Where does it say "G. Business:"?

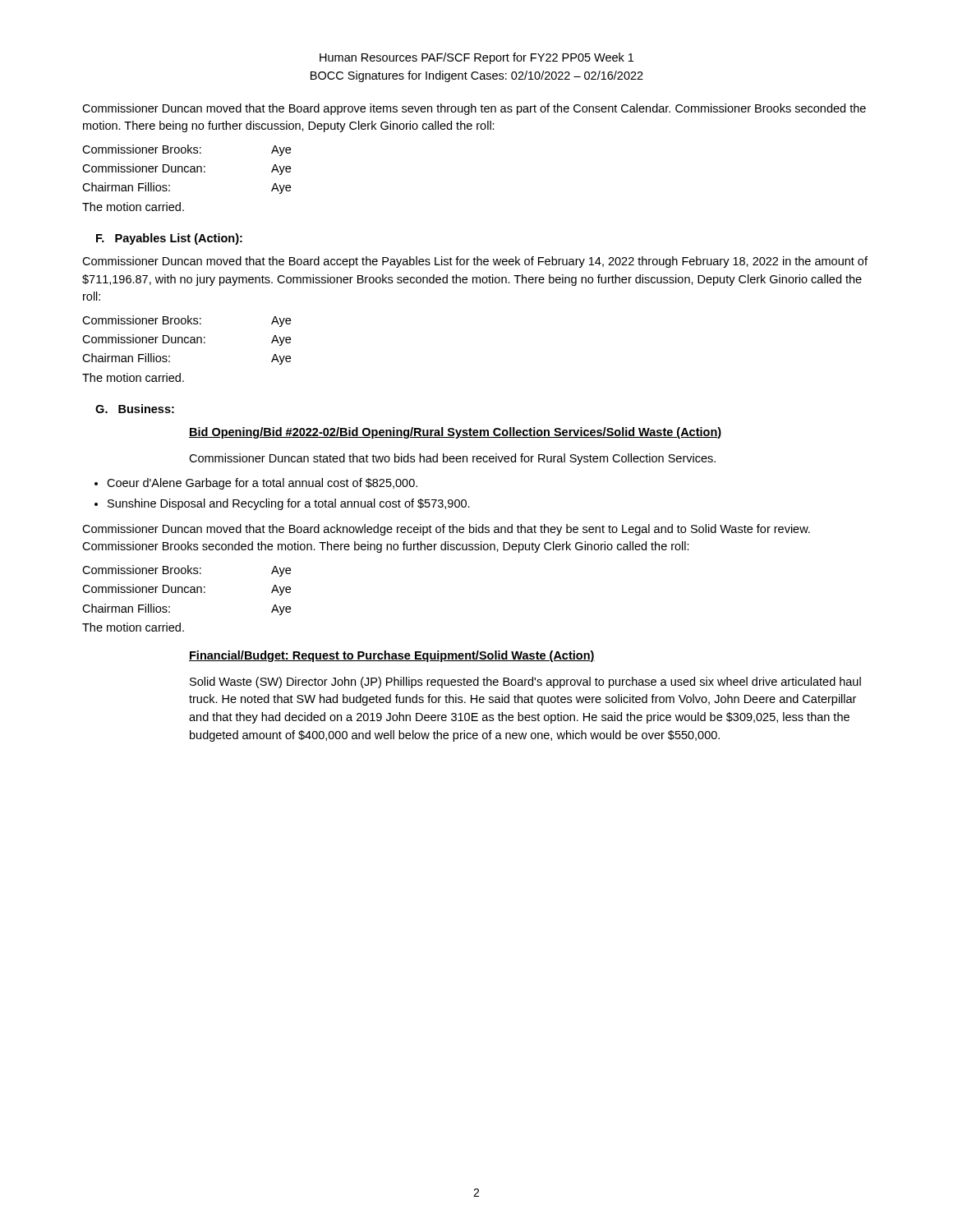(x=129, y=409)
